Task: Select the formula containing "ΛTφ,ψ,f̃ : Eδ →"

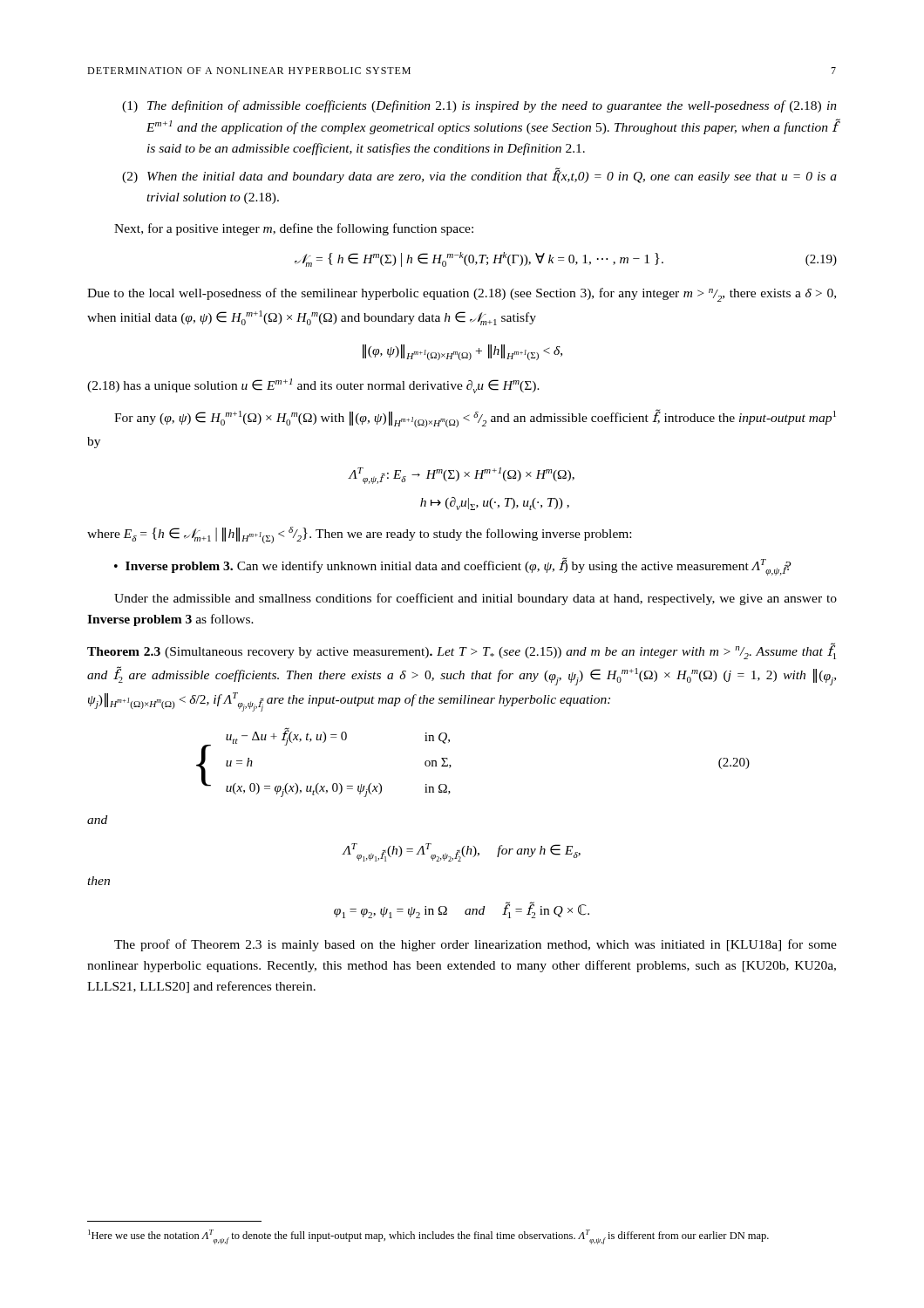Action: point(462,489)
